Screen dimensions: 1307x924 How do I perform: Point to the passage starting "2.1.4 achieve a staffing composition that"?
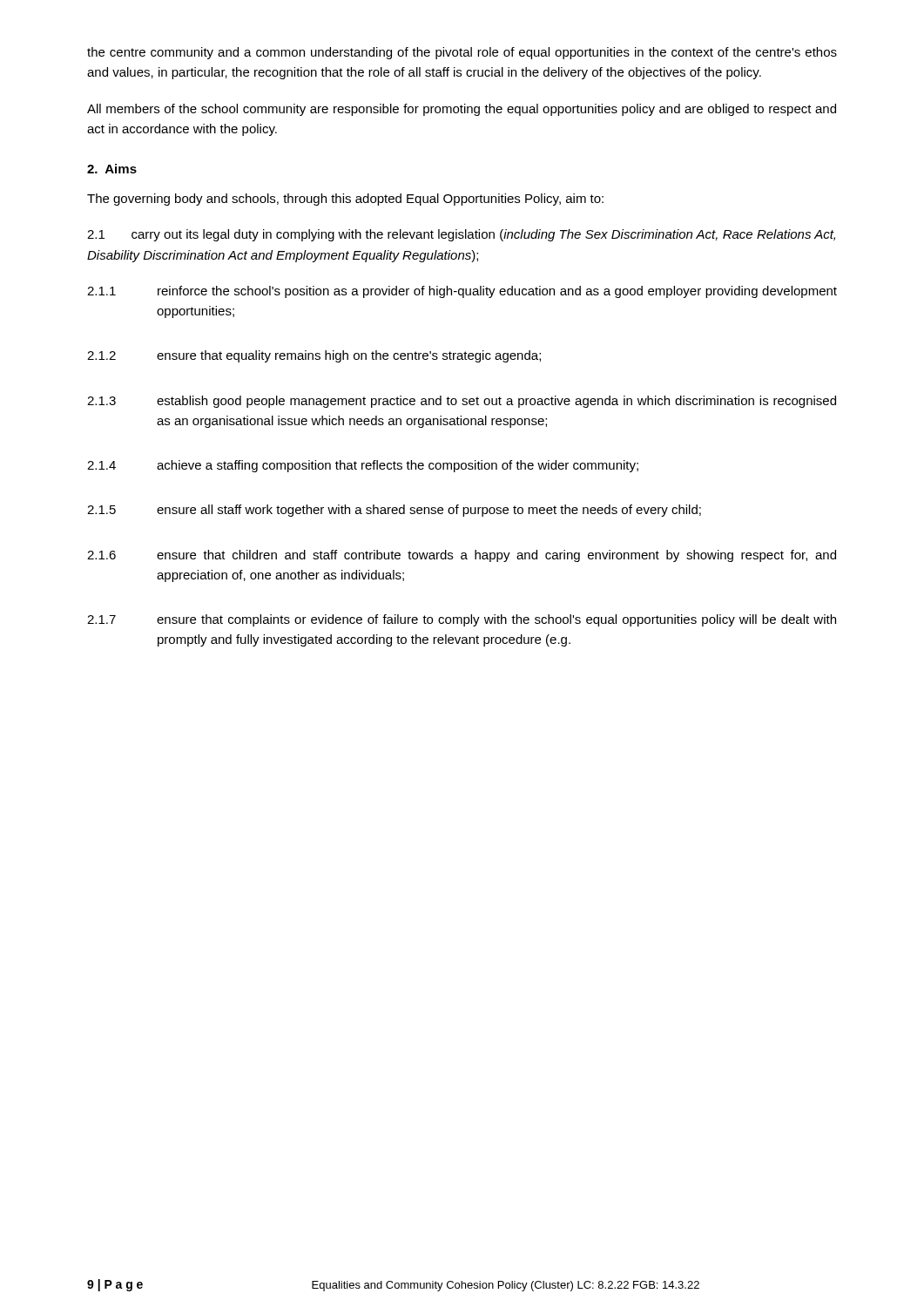pyautogui.click(x=462, y=465)
